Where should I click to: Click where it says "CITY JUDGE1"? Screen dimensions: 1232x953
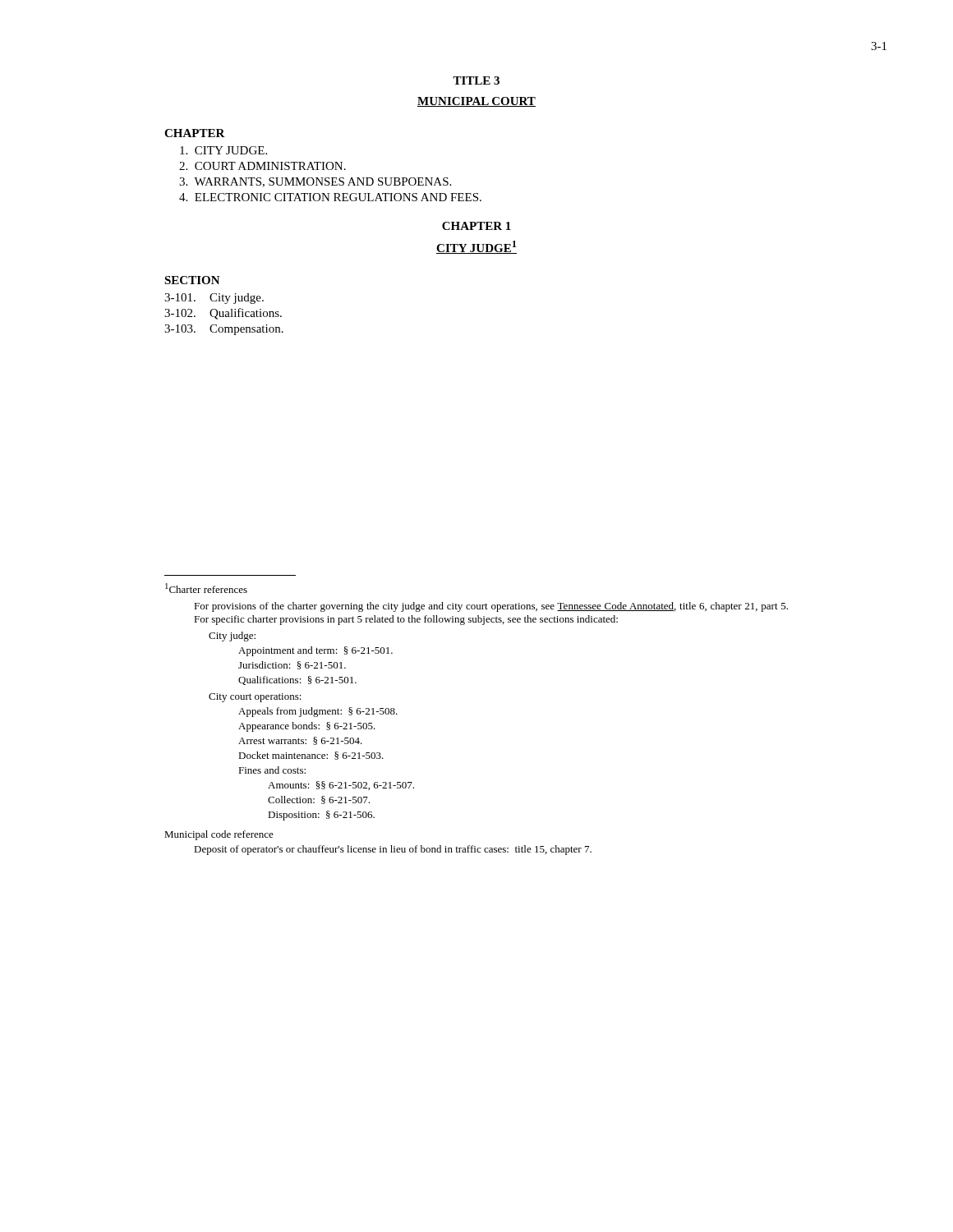(476, 246)
